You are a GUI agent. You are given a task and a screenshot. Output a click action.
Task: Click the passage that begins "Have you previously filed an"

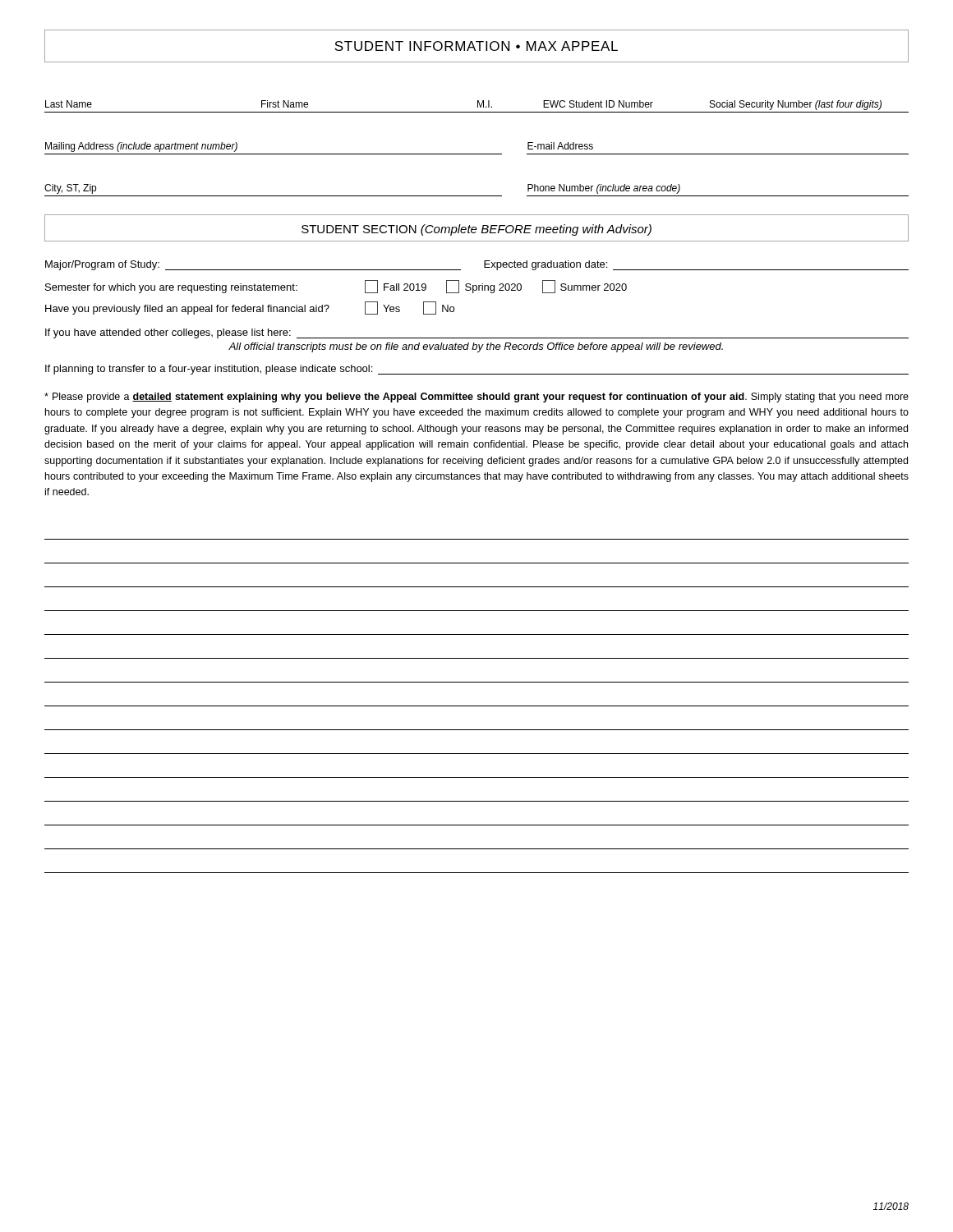click(250, 308)
